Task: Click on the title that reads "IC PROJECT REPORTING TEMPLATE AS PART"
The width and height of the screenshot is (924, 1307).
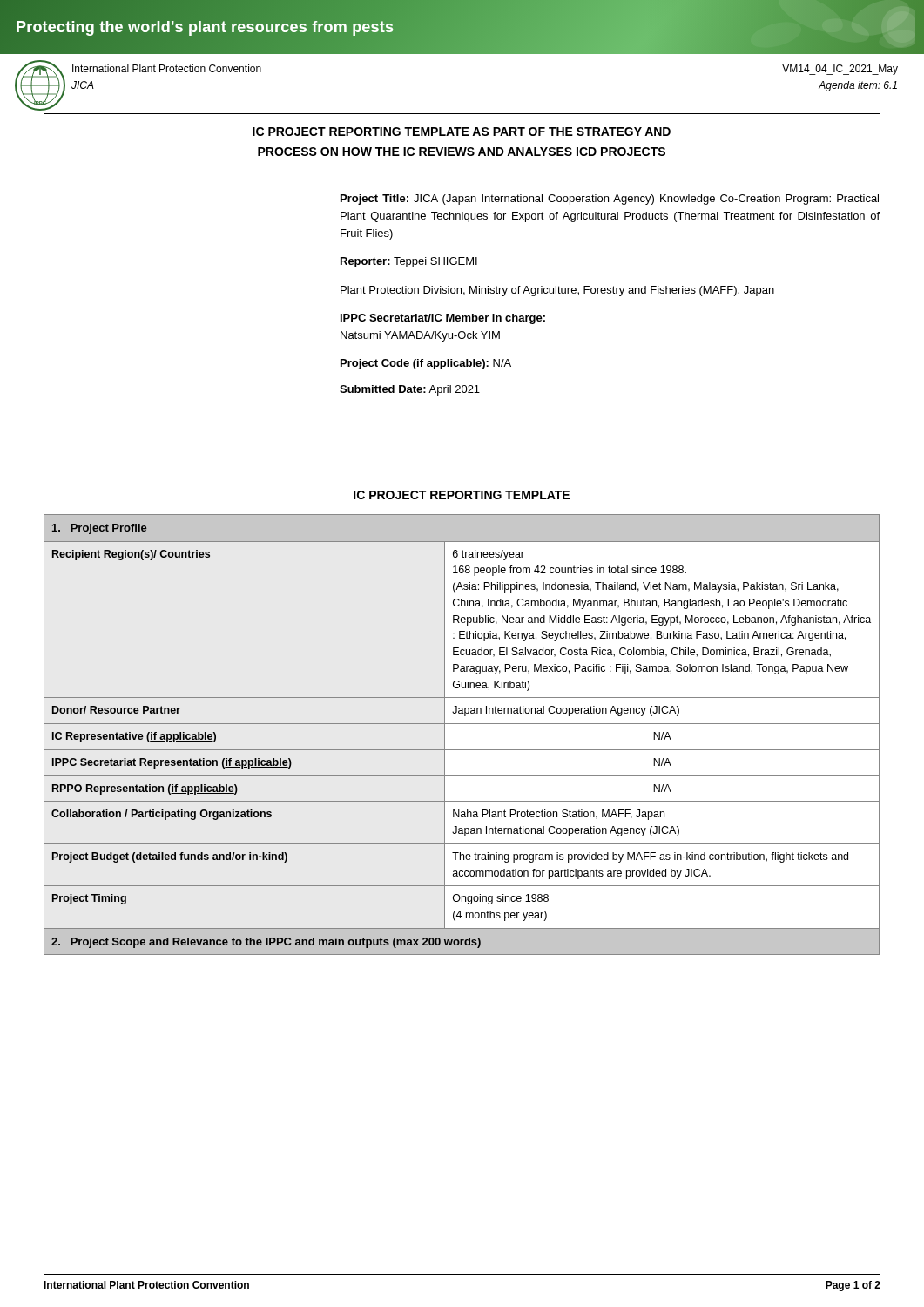Action: pyautogui.click(x=462, y=142)
